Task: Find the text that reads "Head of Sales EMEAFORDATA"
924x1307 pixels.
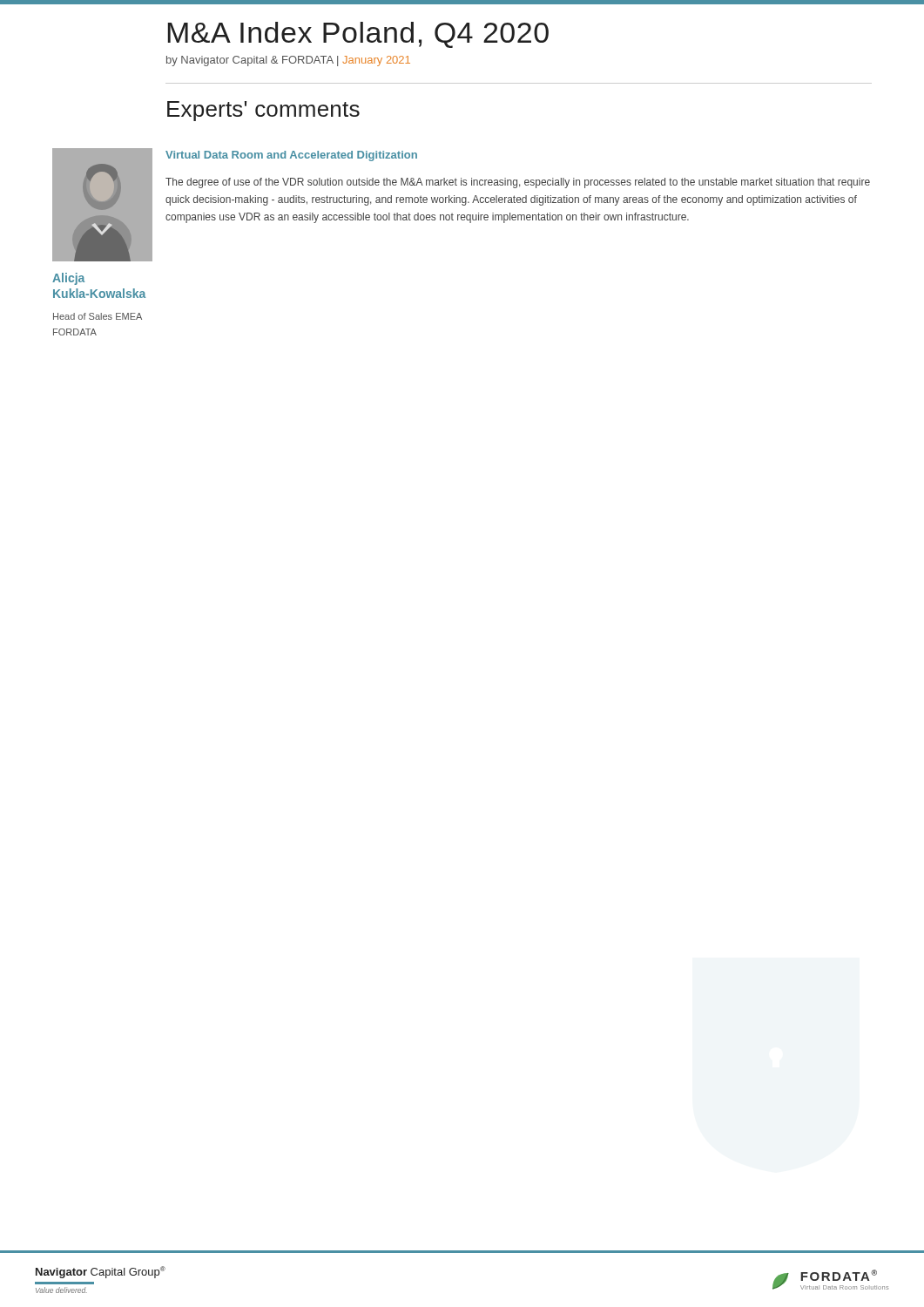Action: pos(109,325)
